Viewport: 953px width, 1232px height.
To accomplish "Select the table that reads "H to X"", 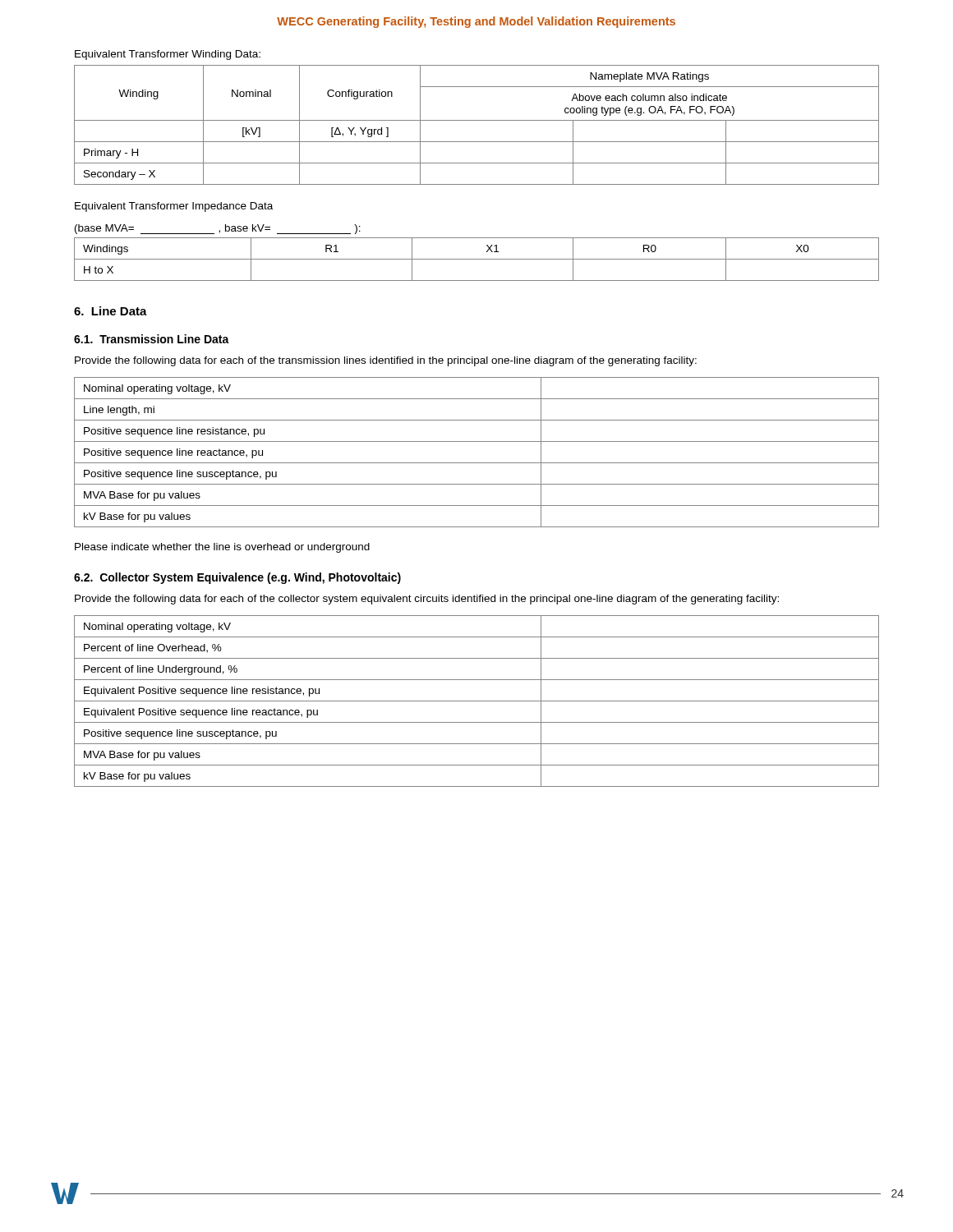I will pos(476,259).
